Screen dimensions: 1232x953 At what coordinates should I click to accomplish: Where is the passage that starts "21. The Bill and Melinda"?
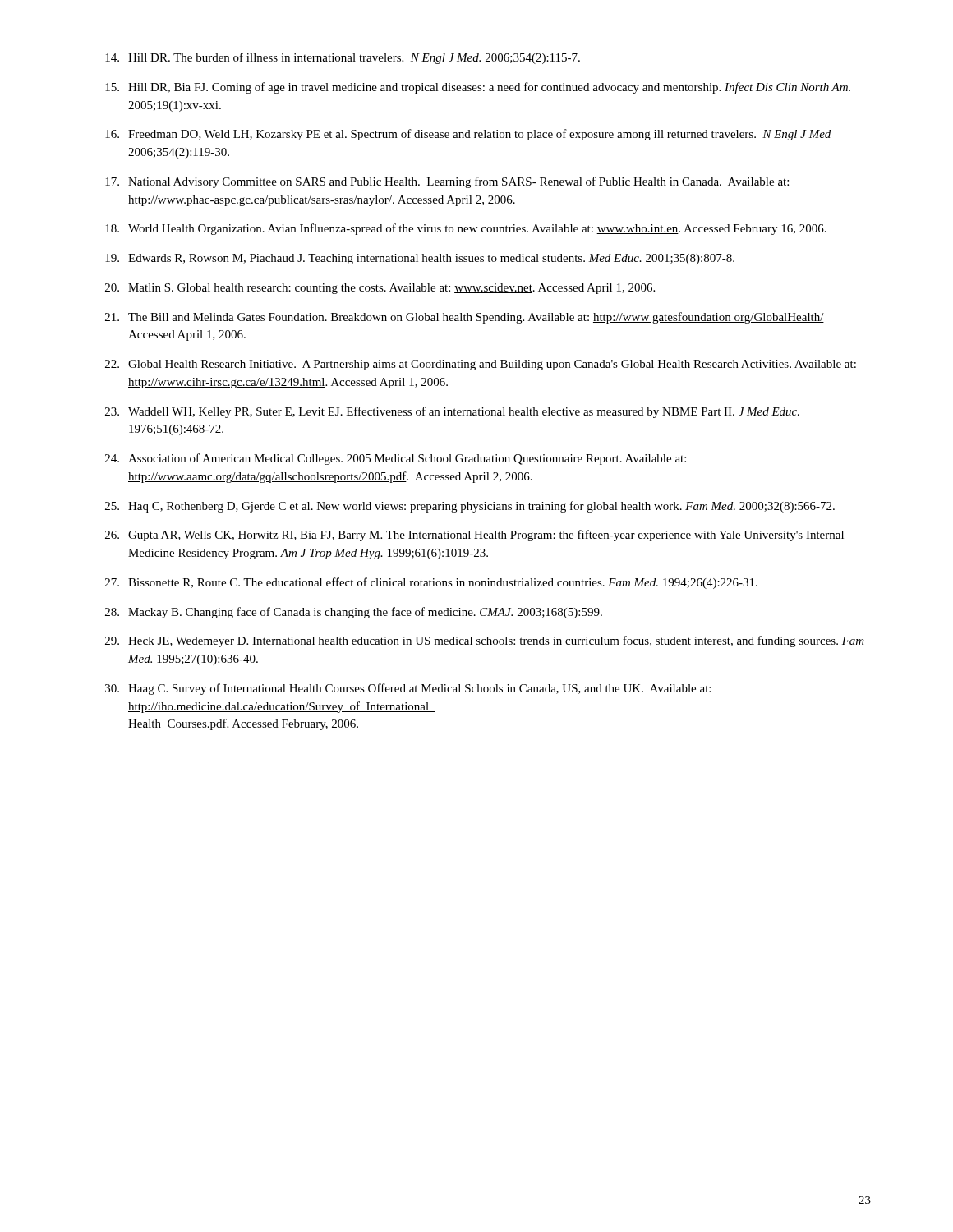476,326
